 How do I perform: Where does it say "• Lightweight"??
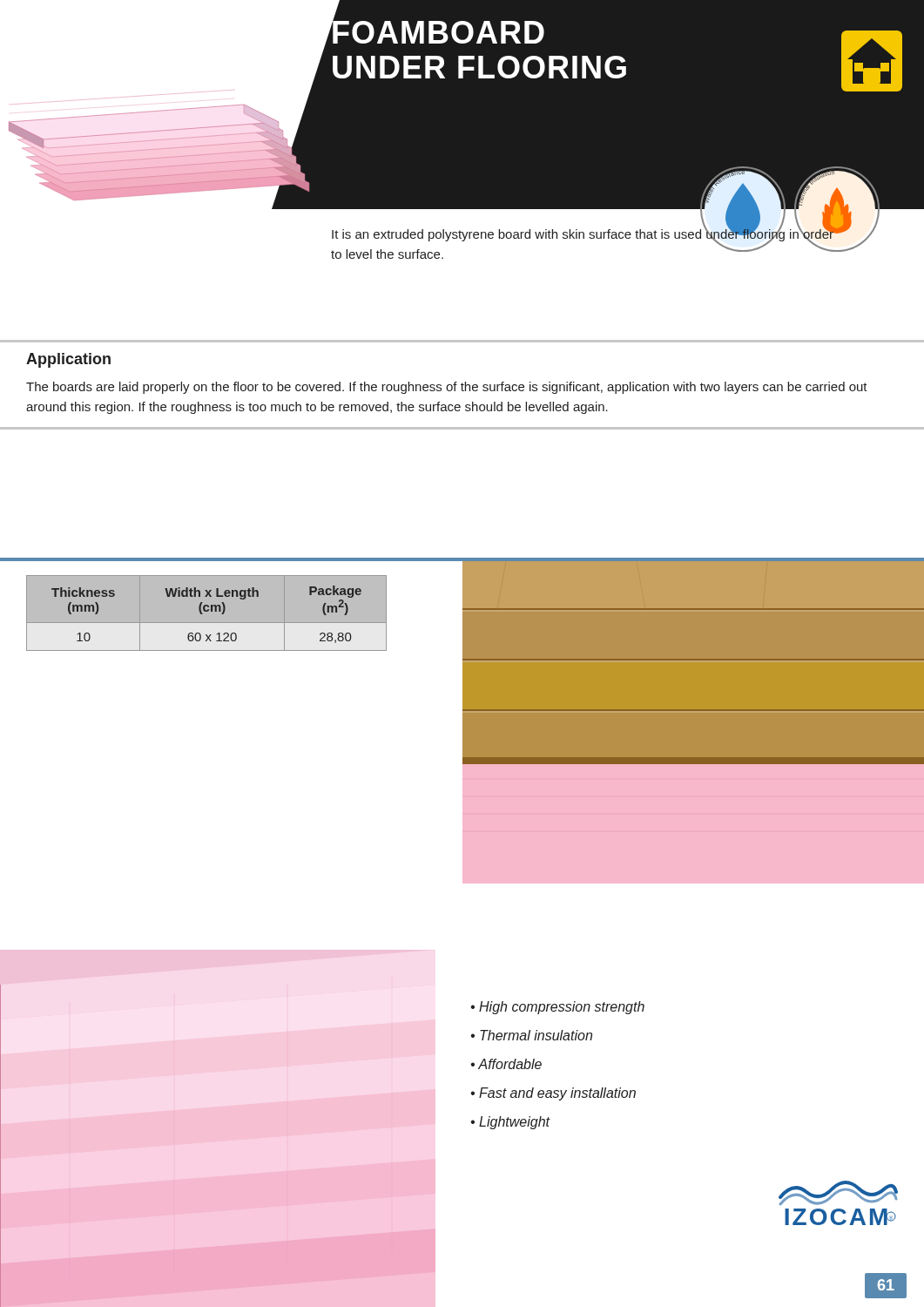510,1122
